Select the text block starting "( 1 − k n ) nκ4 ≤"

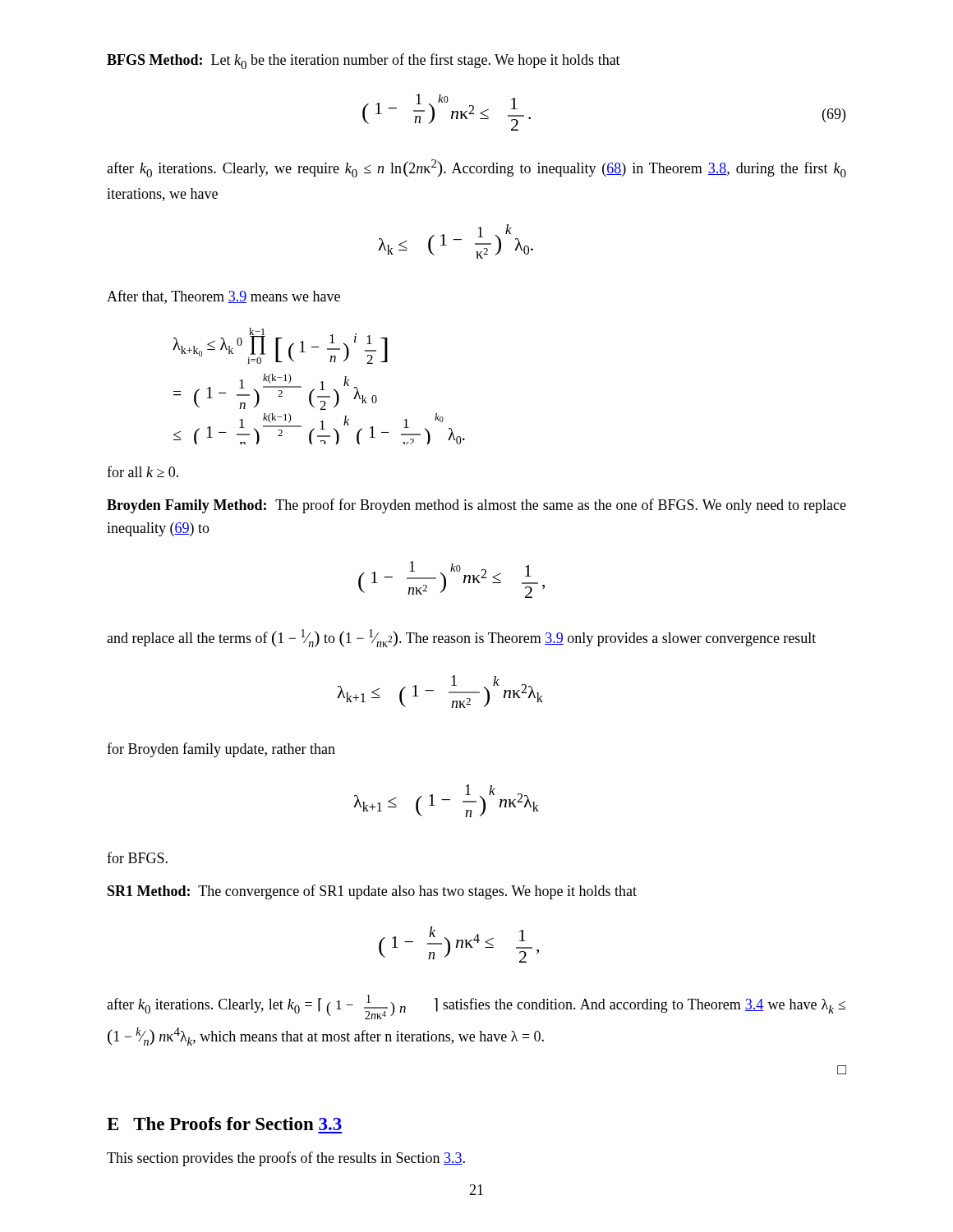click(476, 947)
